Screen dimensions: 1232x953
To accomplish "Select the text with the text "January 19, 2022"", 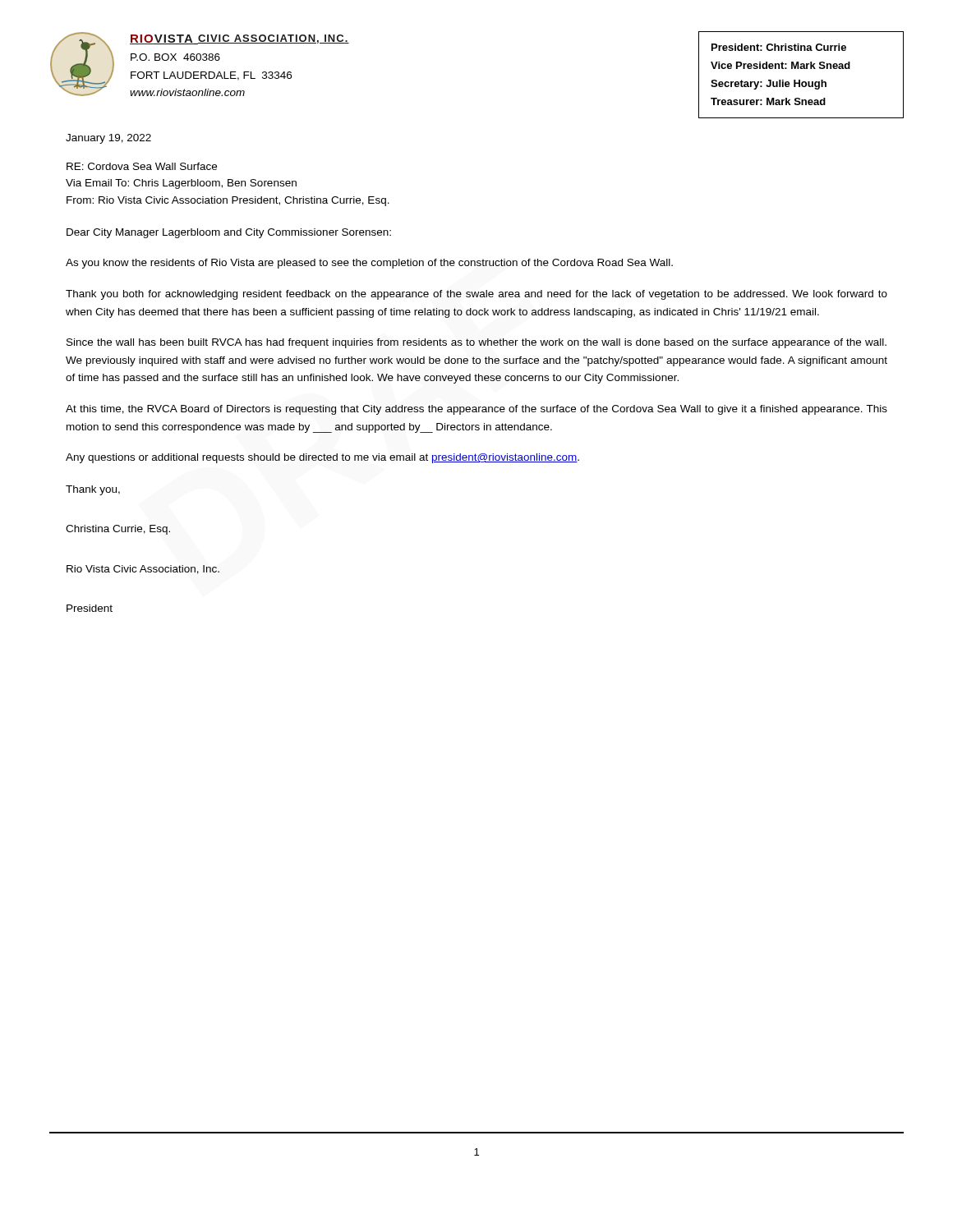I will [109, 138].
